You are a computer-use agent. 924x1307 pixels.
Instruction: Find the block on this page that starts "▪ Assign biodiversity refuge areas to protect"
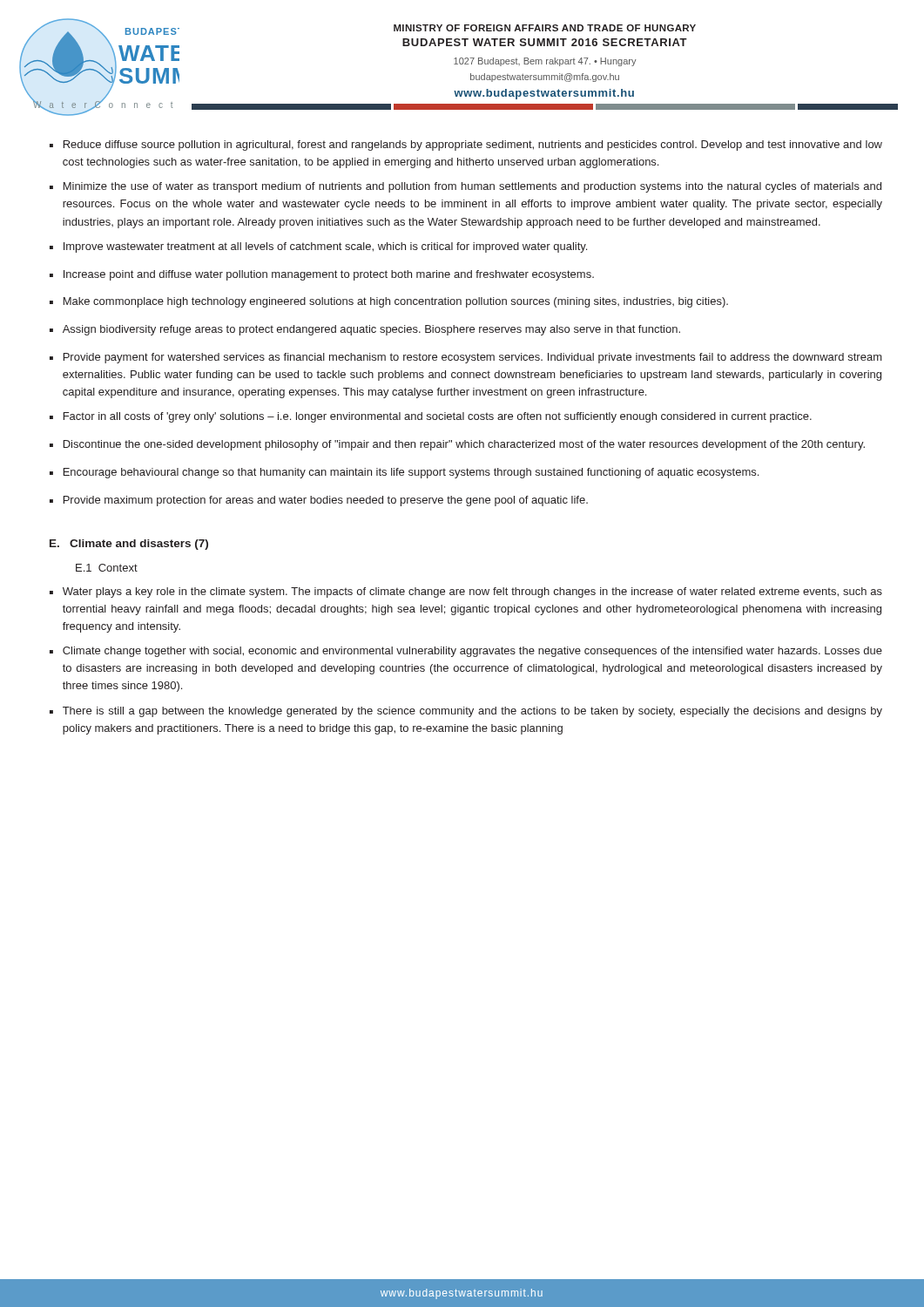466,331
